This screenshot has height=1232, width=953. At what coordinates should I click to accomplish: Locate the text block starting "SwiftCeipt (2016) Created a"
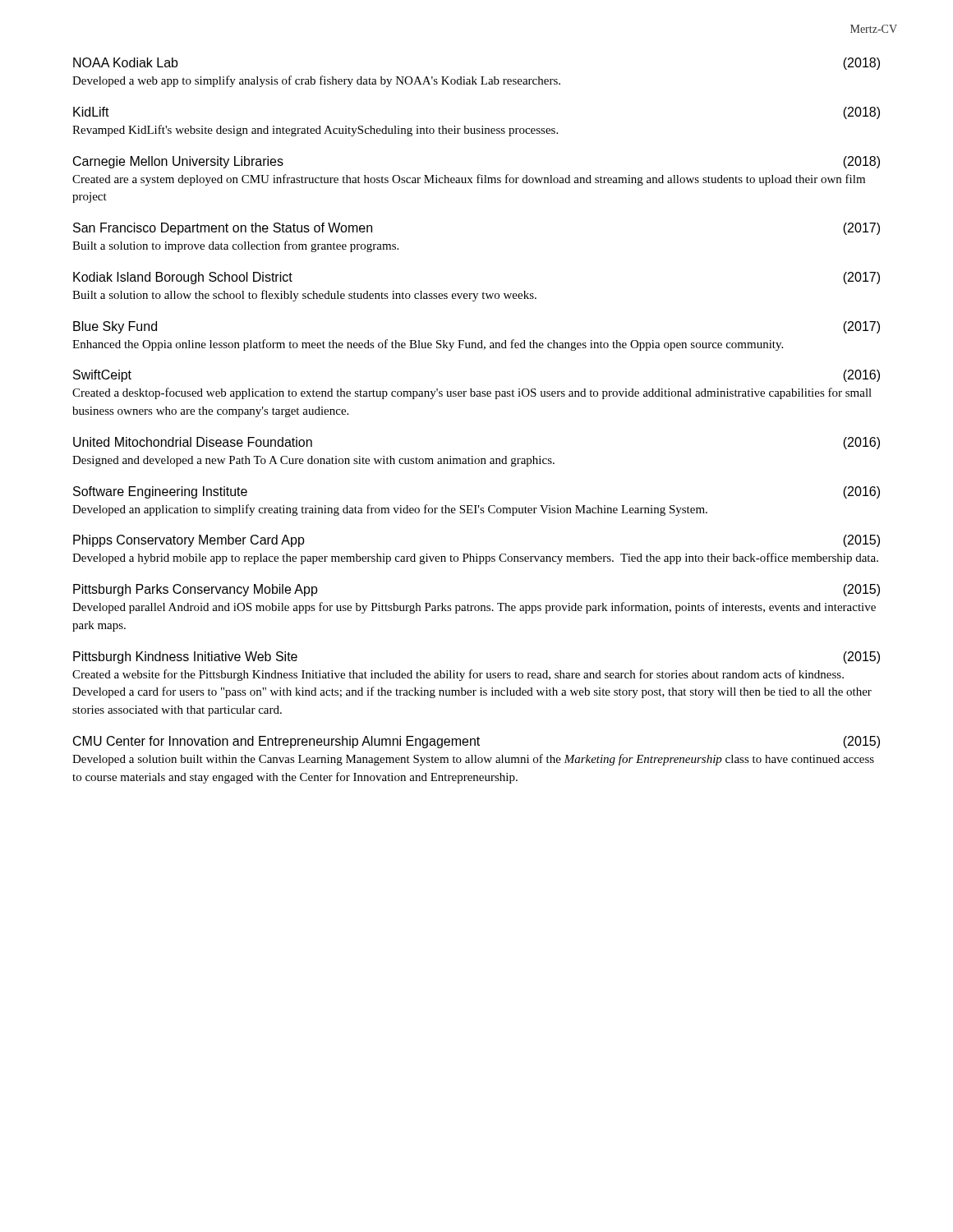476,394
